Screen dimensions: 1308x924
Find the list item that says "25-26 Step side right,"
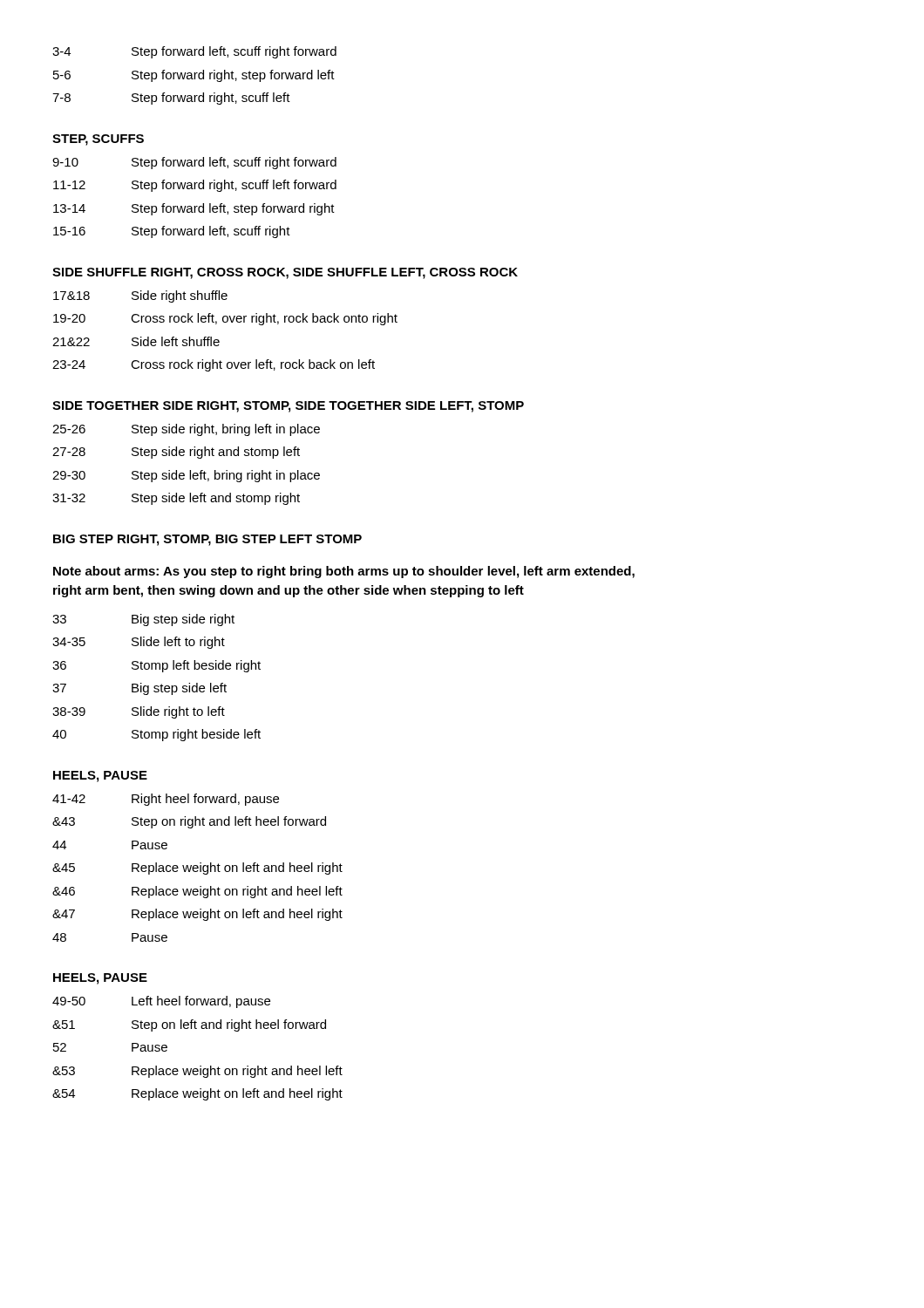pos(186,429)
